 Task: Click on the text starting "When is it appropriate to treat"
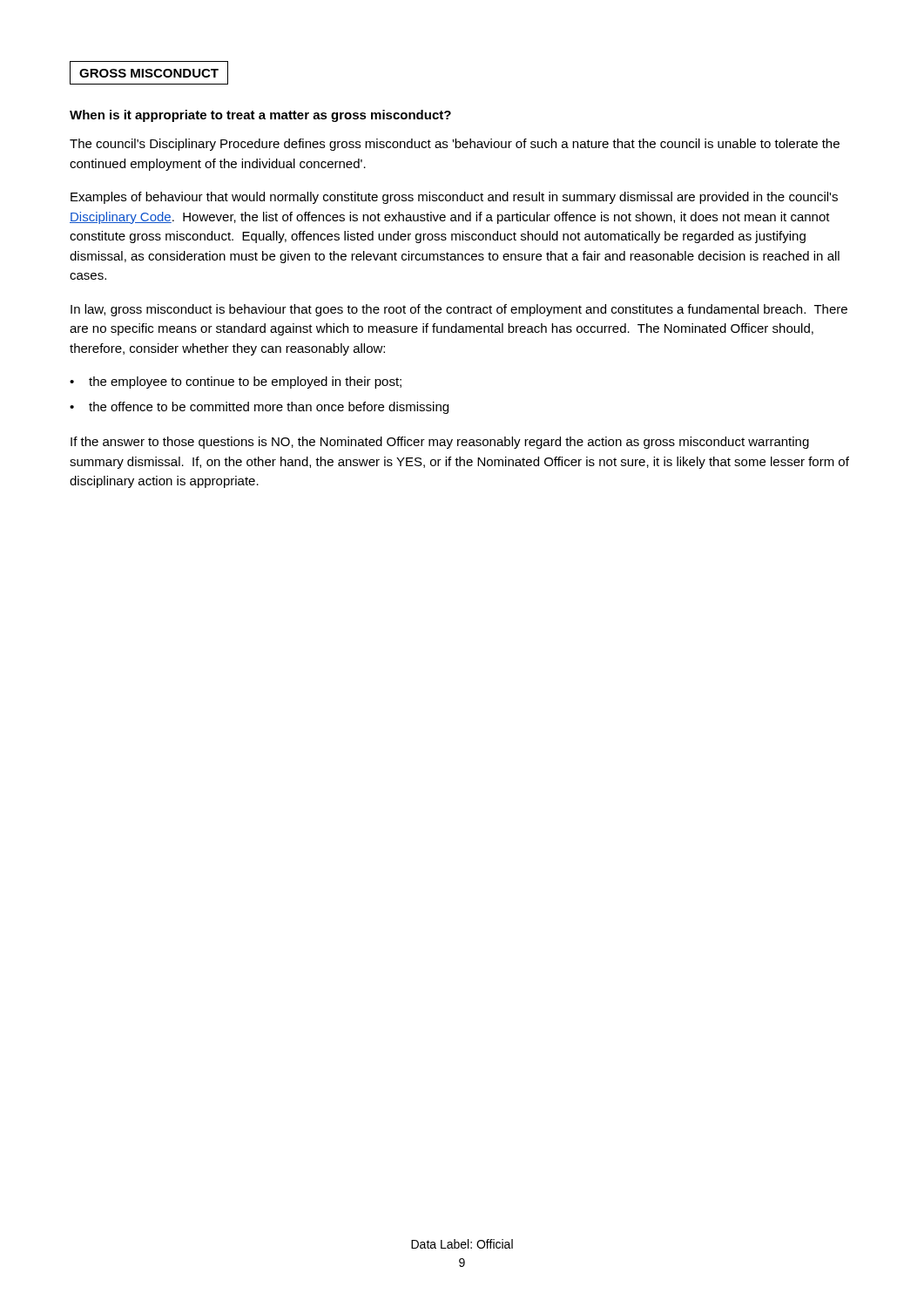261,115
